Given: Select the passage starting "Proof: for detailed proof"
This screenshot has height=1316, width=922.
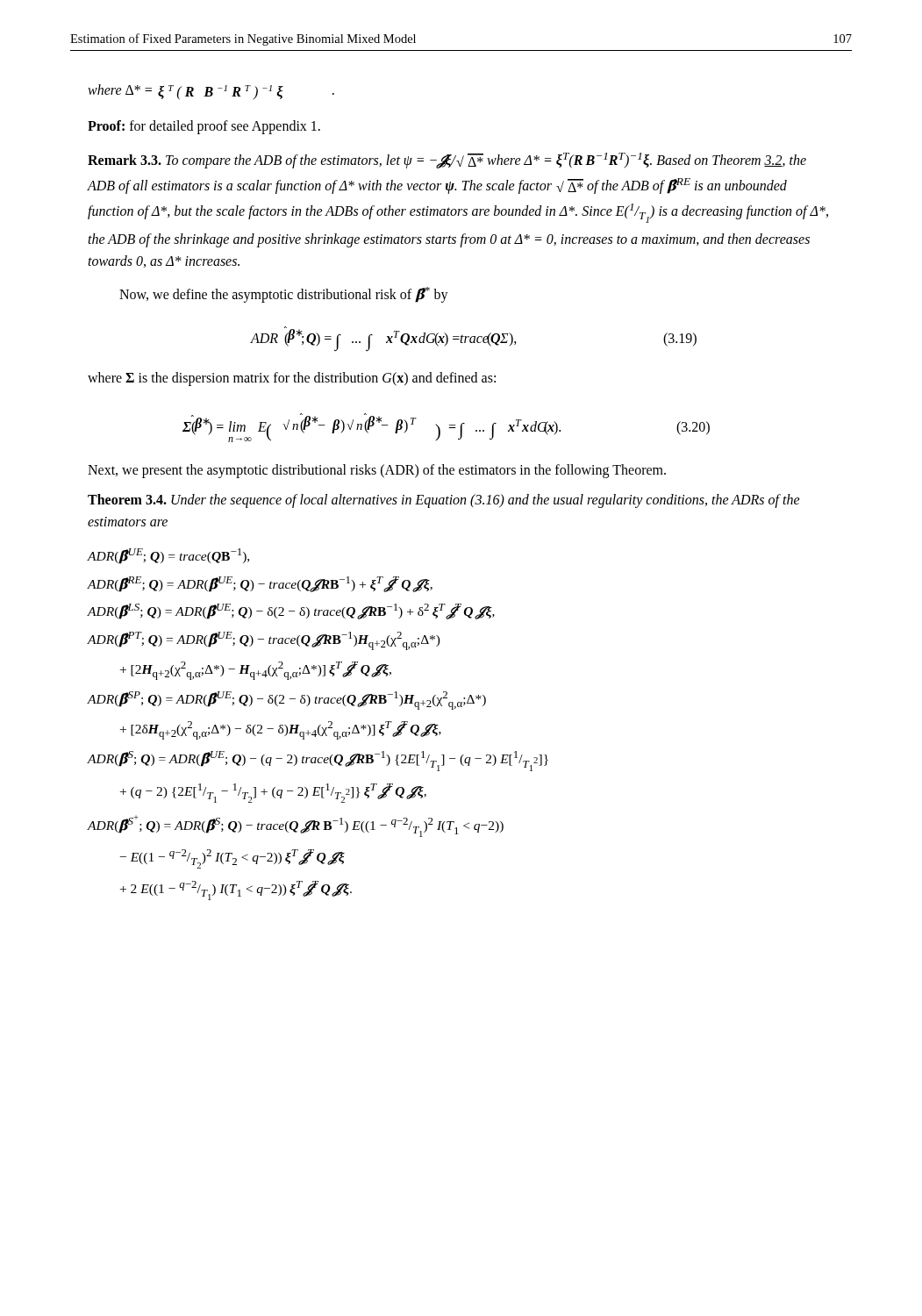Looking at the screenshot, I should [204, 126].
